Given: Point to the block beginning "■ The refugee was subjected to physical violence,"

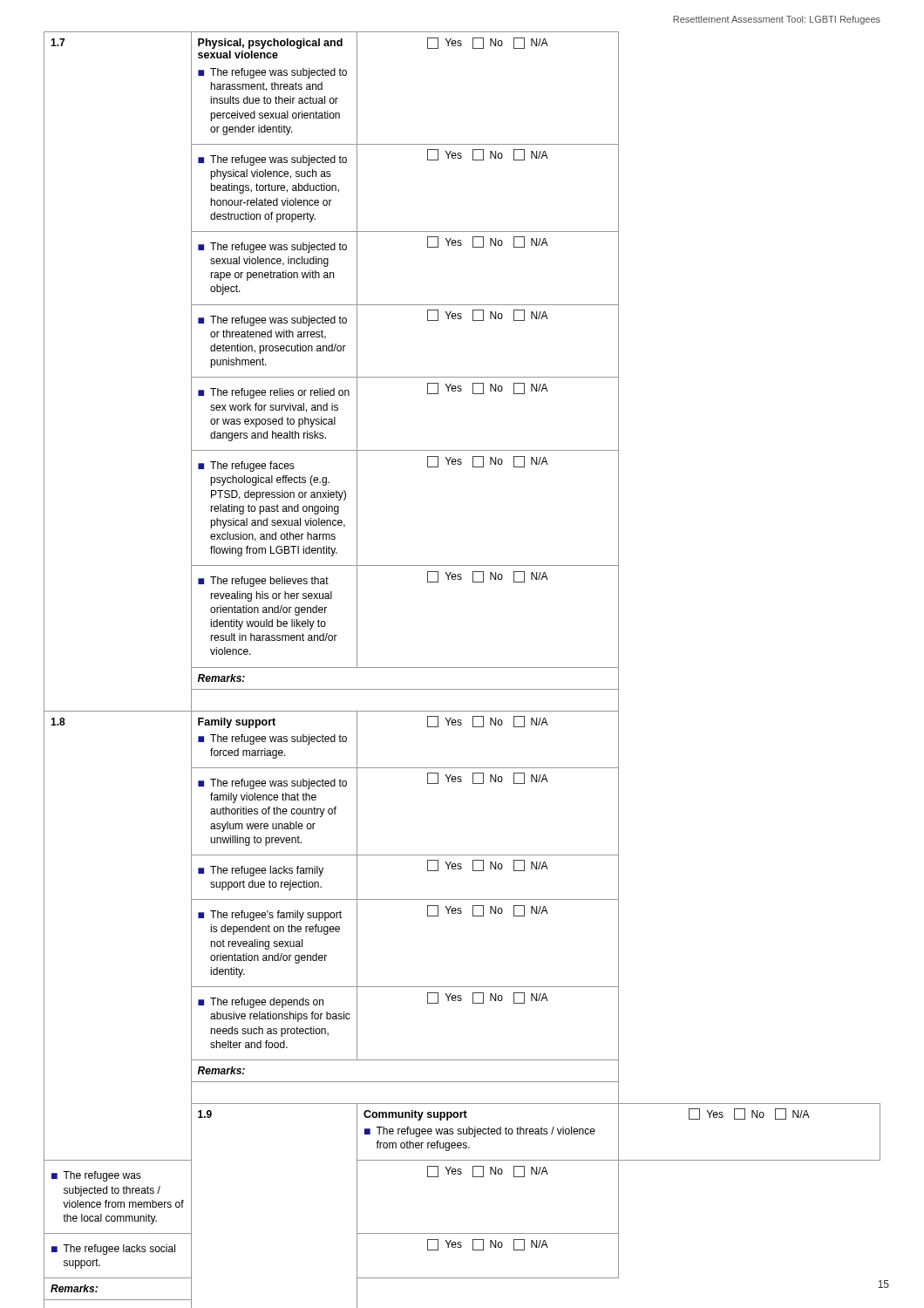Looking at the screenshot, I should [274, 188].
